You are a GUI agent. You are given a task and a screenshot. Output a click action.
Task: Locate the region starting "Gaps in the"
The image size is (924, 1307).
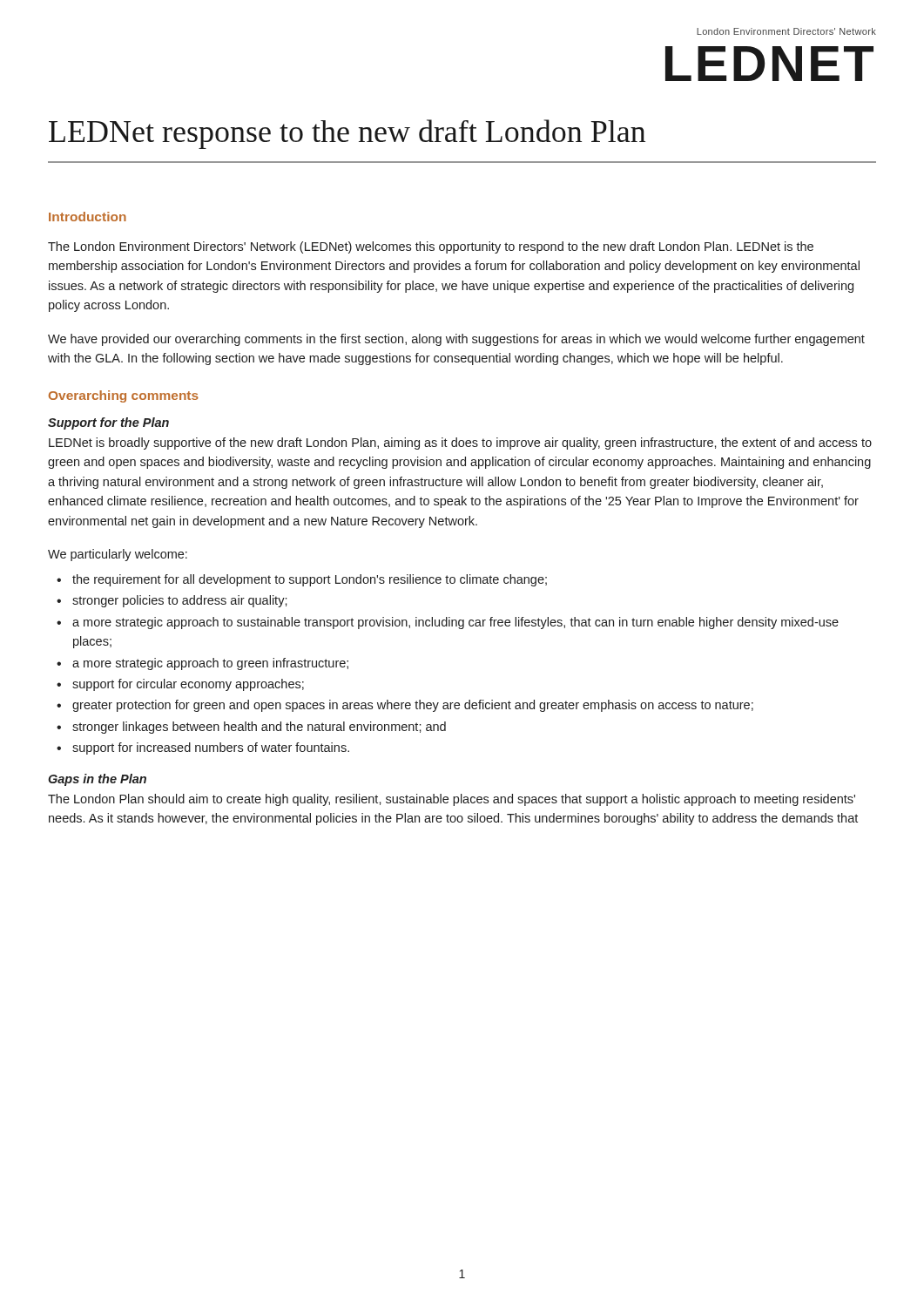97,779
